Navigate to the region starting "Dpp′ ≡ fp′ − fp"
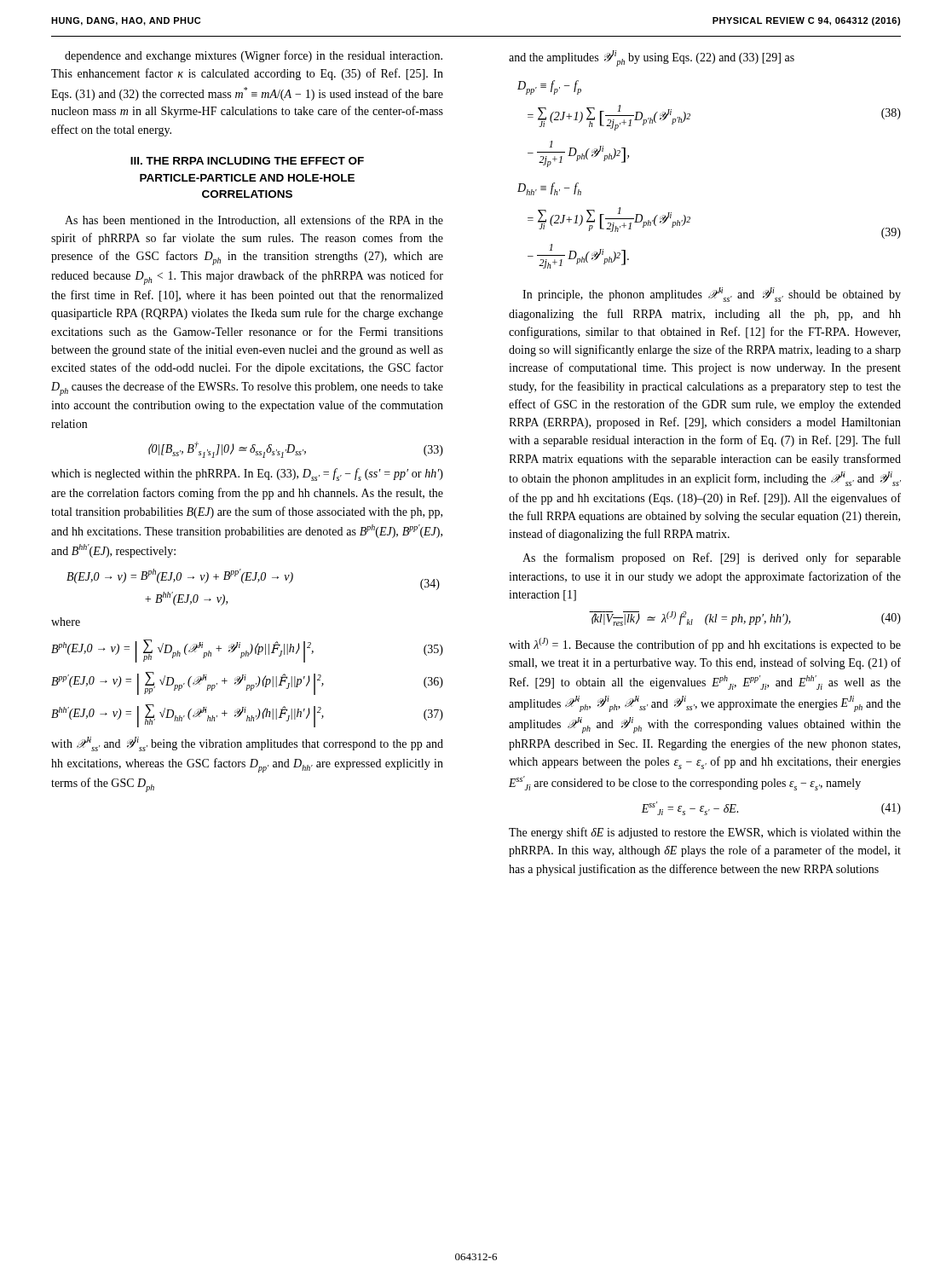This screenshot has width=952, height=1279. [549, 87]
